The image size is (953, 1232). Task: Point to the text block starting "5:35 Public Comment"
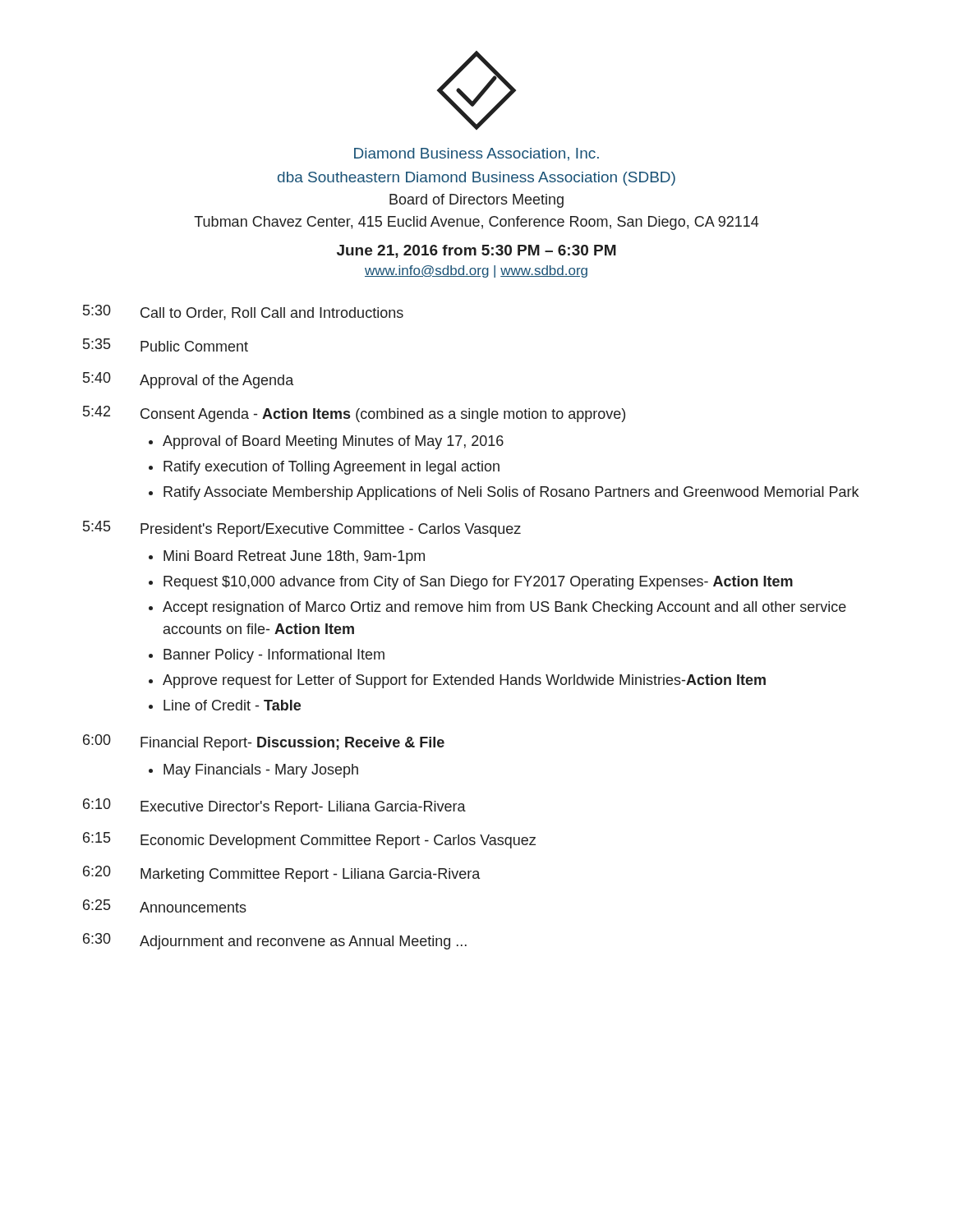tap(166, 345)
